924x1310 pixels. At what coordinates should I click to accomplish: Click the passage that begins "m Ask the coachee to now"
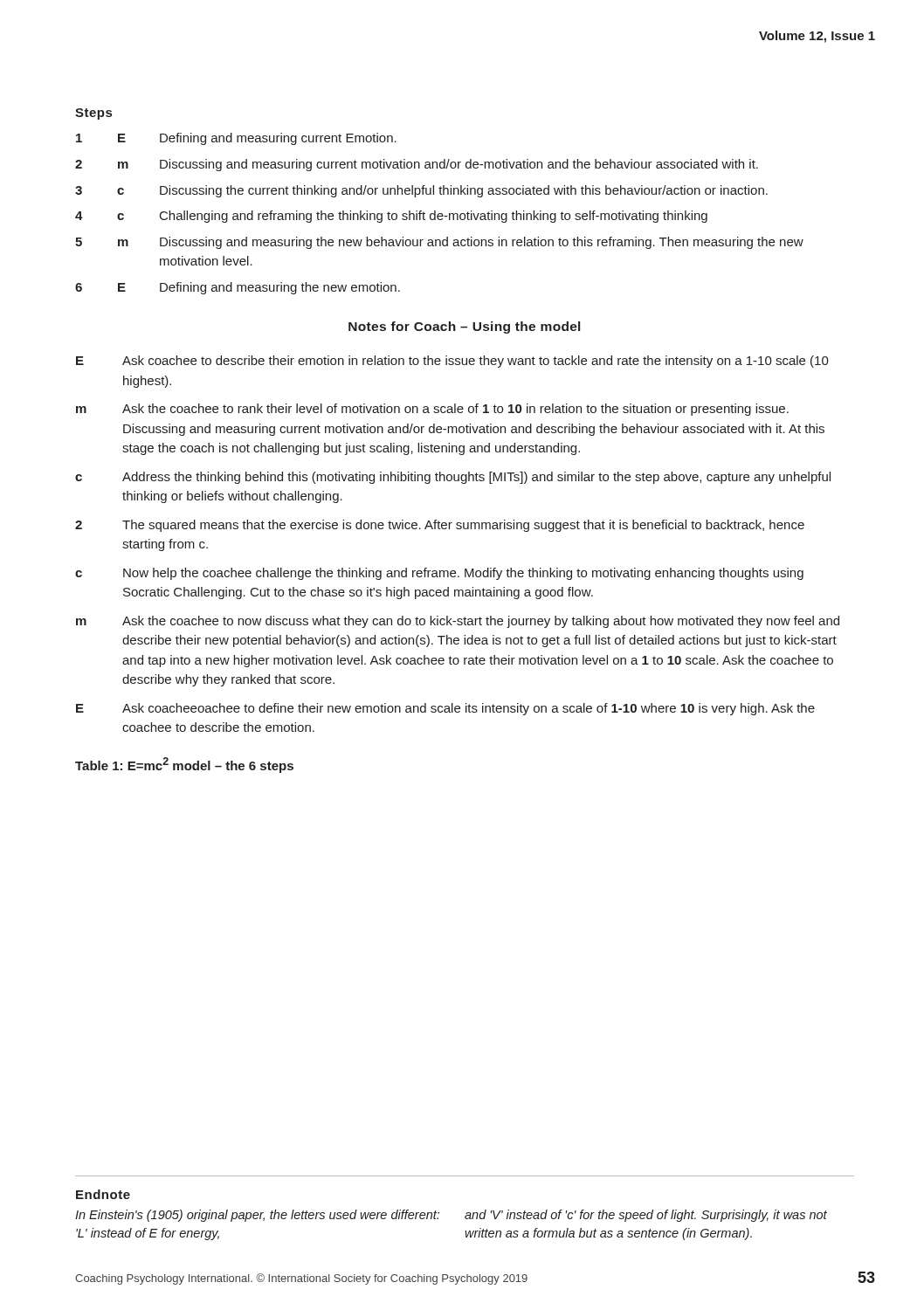point(465,650)
